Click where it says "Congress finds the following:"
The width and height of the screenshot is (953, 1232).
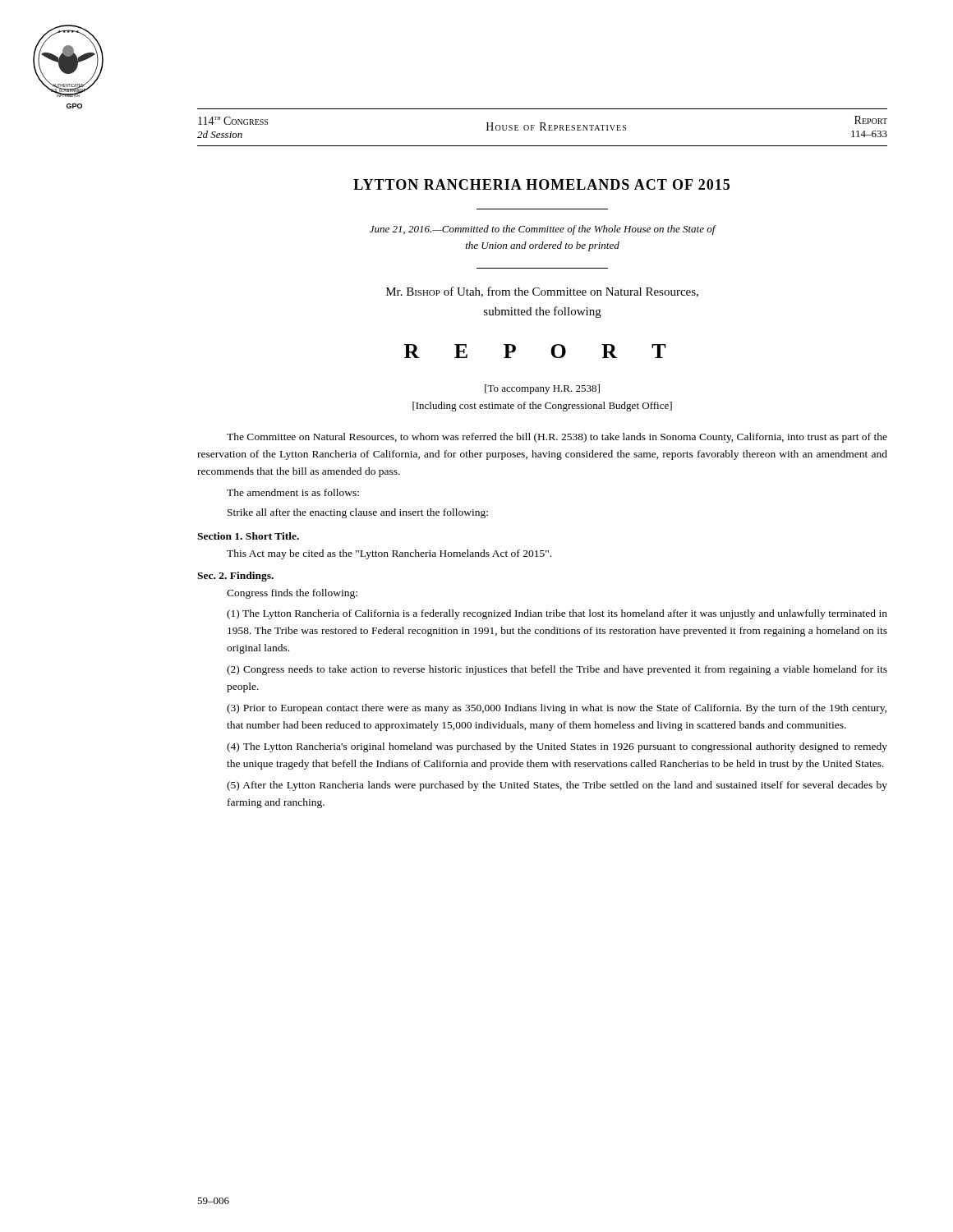[x=293, y=592]
